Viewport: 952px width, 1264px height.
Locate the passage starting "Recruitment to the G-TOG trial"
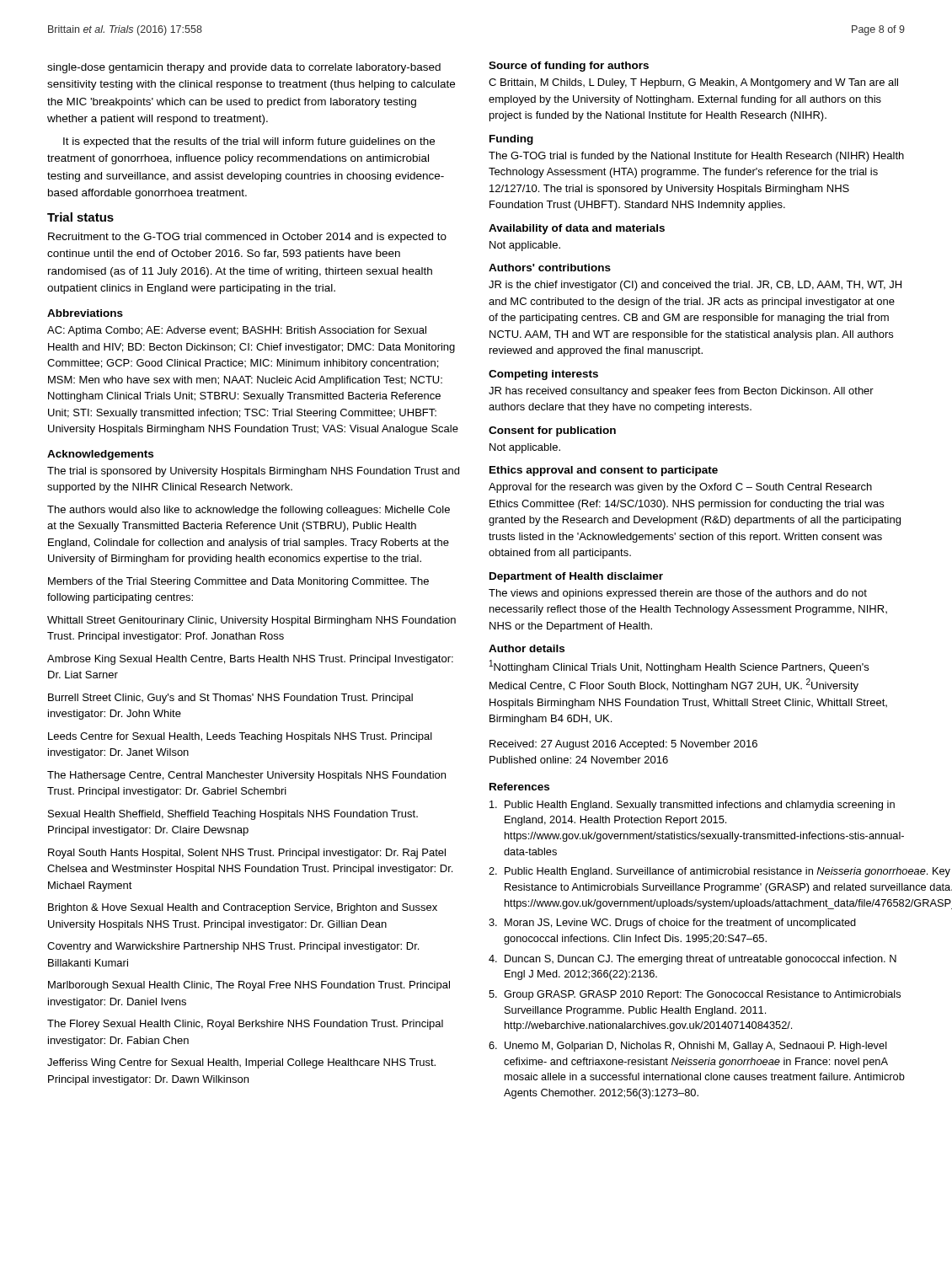pos(254,263)
